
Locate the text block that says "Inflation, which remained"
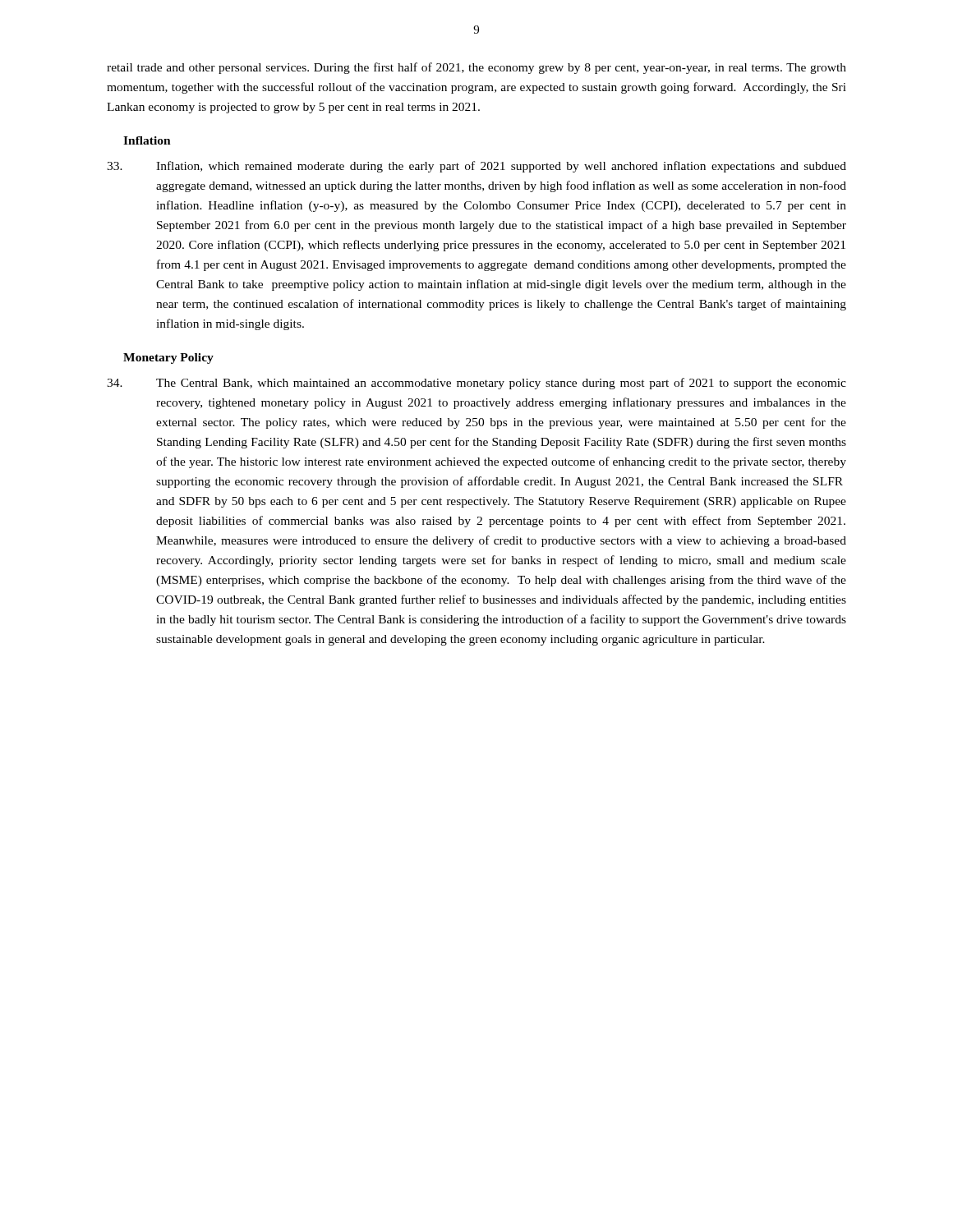pos(476,245)
